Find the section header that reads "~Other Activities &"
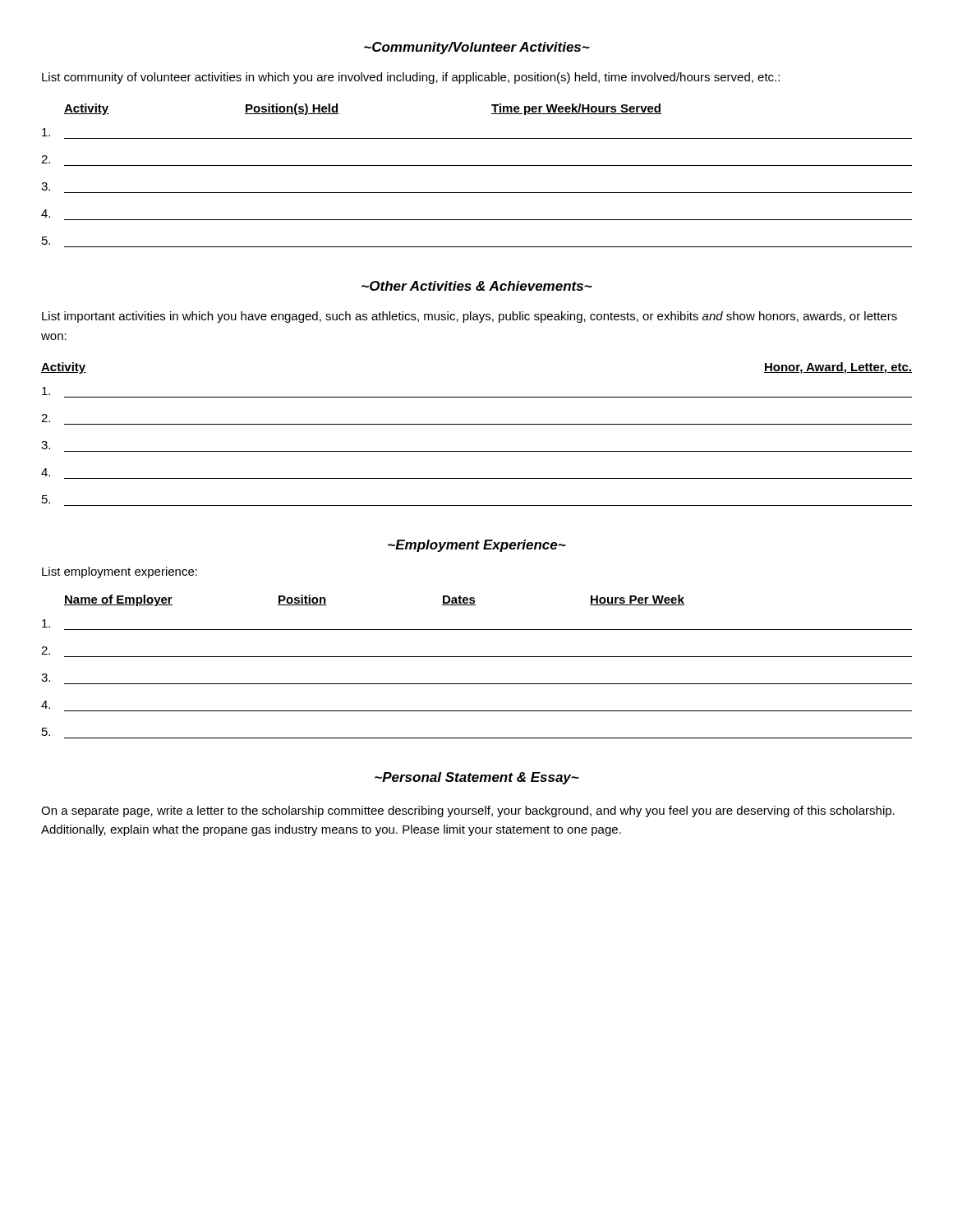The width and height of the screenshot is (953, 1232). pyautogui.click(x=476, y=286)
